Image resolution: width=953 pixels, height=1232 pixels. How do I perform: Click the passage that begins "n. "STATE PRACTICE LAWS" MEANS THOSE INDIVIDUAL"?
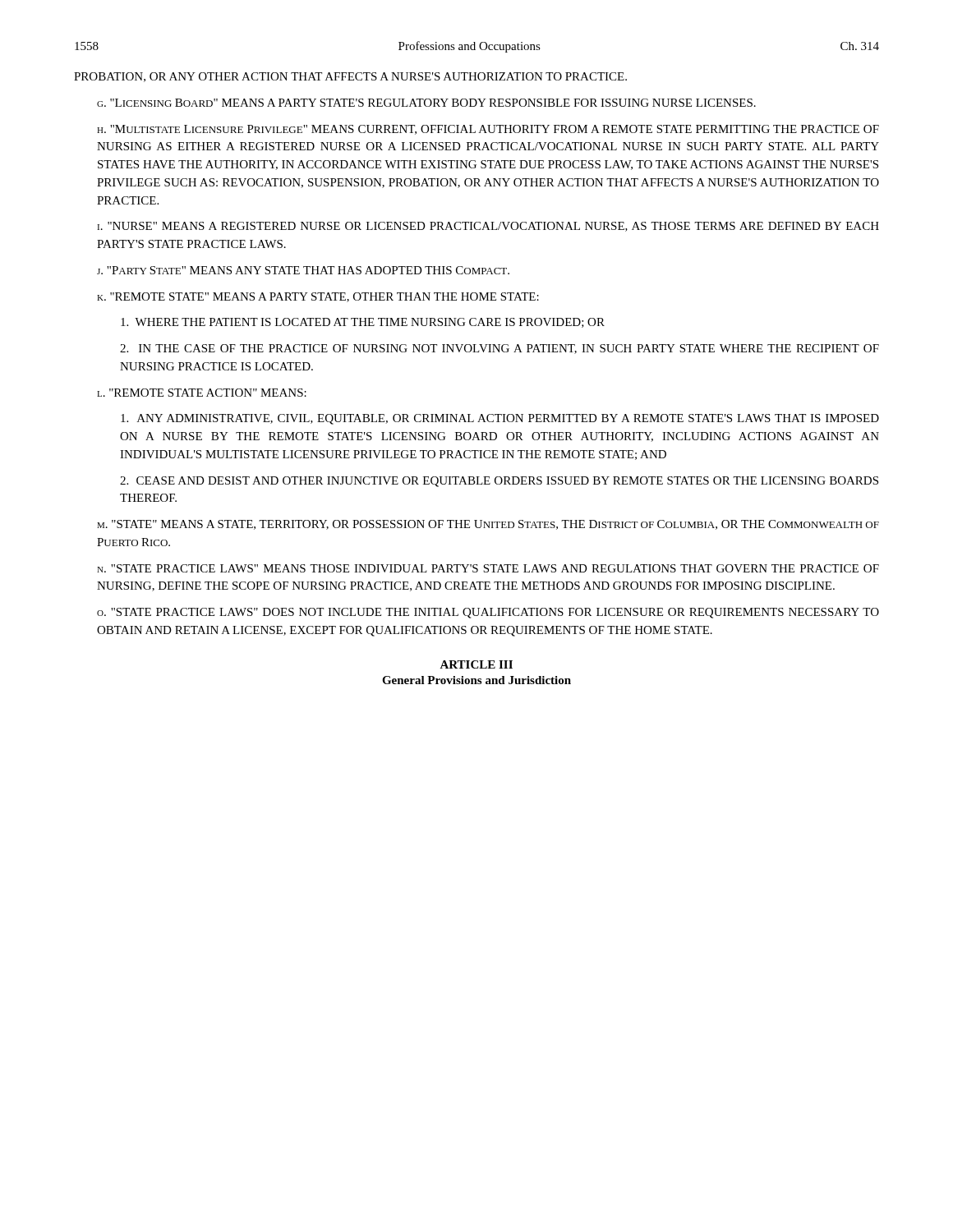pyautogui.click(x=488, y=577)
